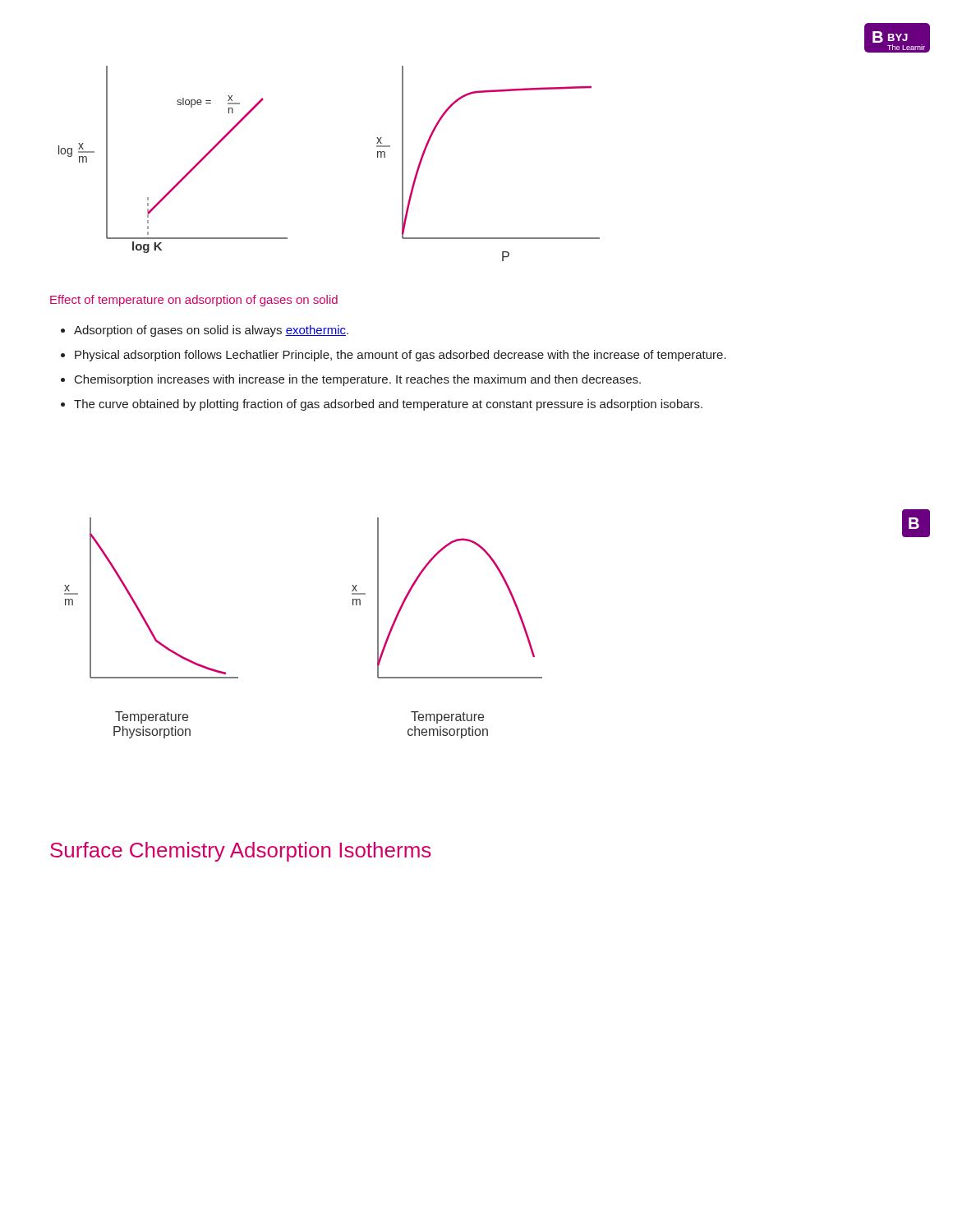The height and width of the screenshot is (1232, 953).
Task: Click the title
Action: coord(240,850)
